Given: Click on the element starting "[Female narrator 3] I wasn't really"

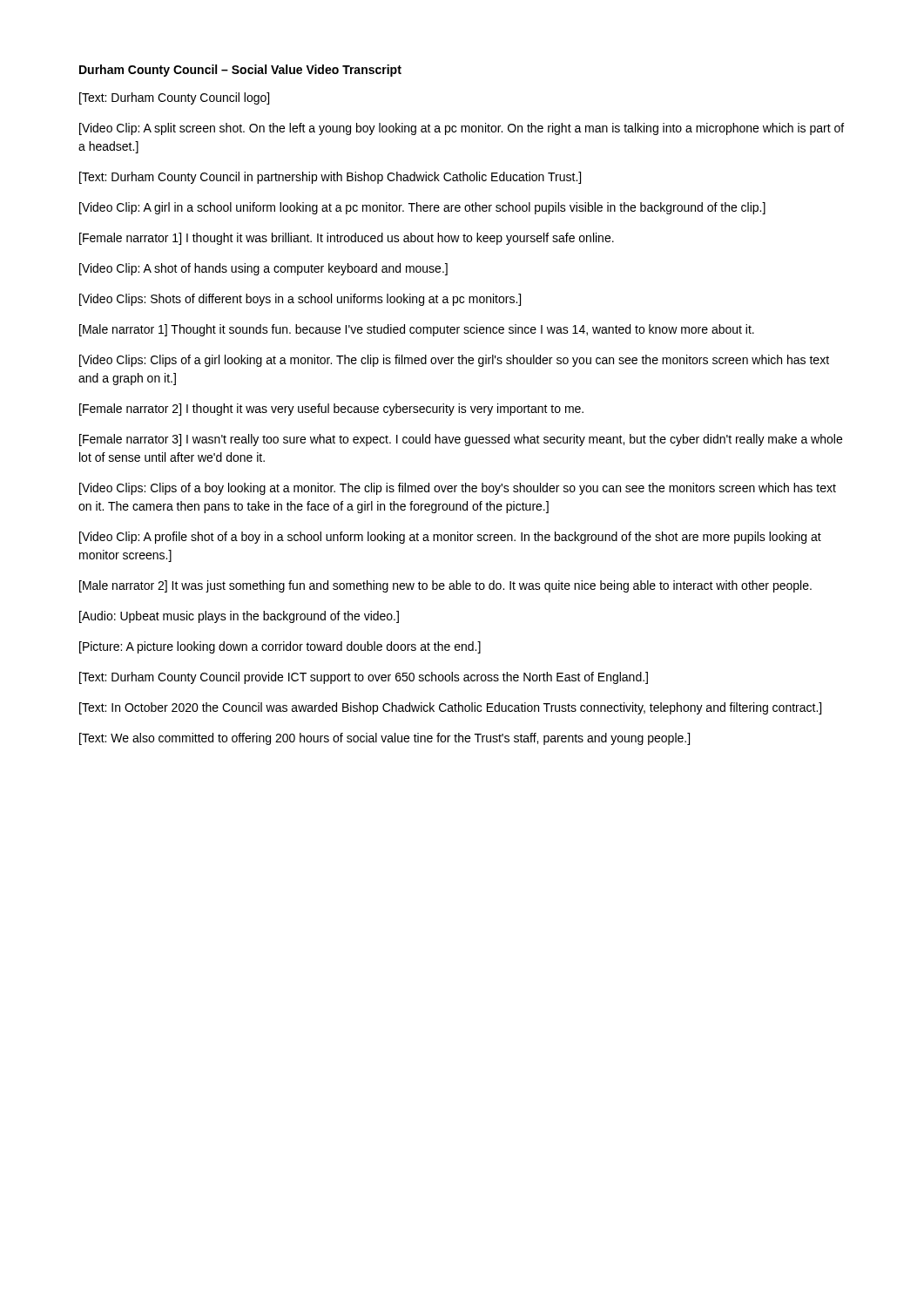Looking at the screenshot, I should 461,448.
